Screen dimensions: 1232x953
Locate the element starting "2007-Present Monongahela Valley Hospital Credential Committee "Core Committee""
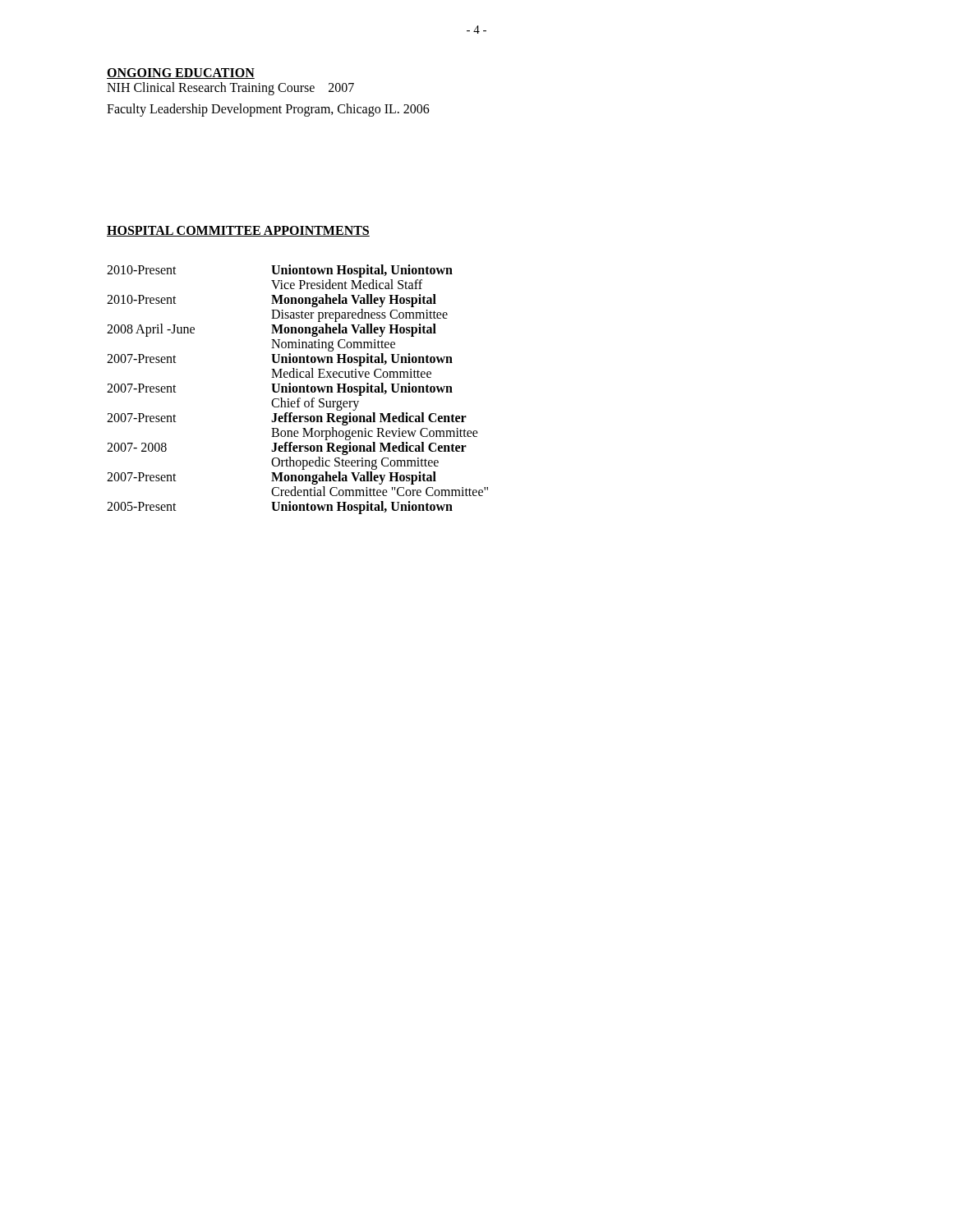point(476,485)
